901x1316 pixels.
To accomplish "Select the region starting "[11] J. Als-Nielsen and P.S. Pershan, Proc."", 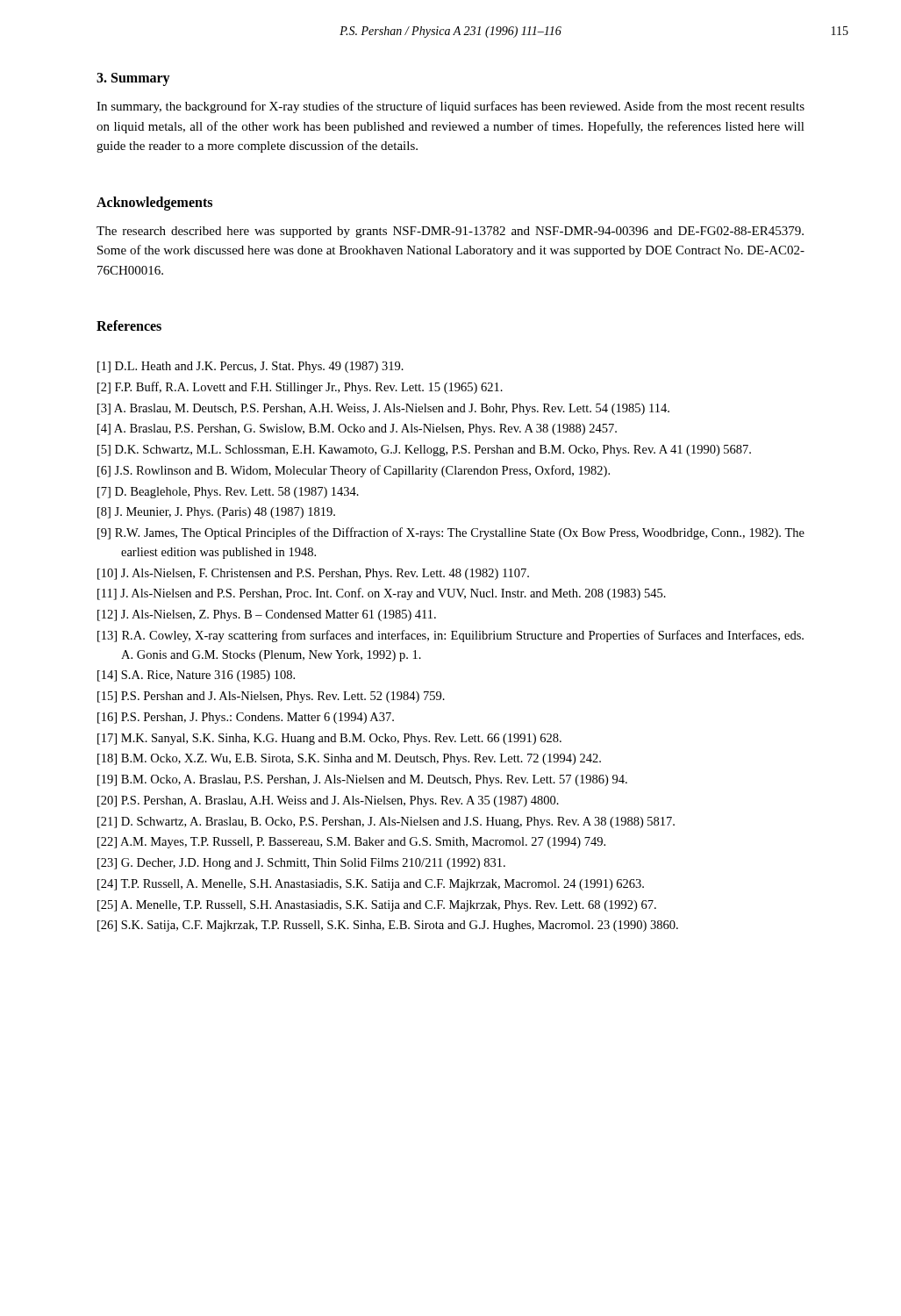I will tap(381, 593).
